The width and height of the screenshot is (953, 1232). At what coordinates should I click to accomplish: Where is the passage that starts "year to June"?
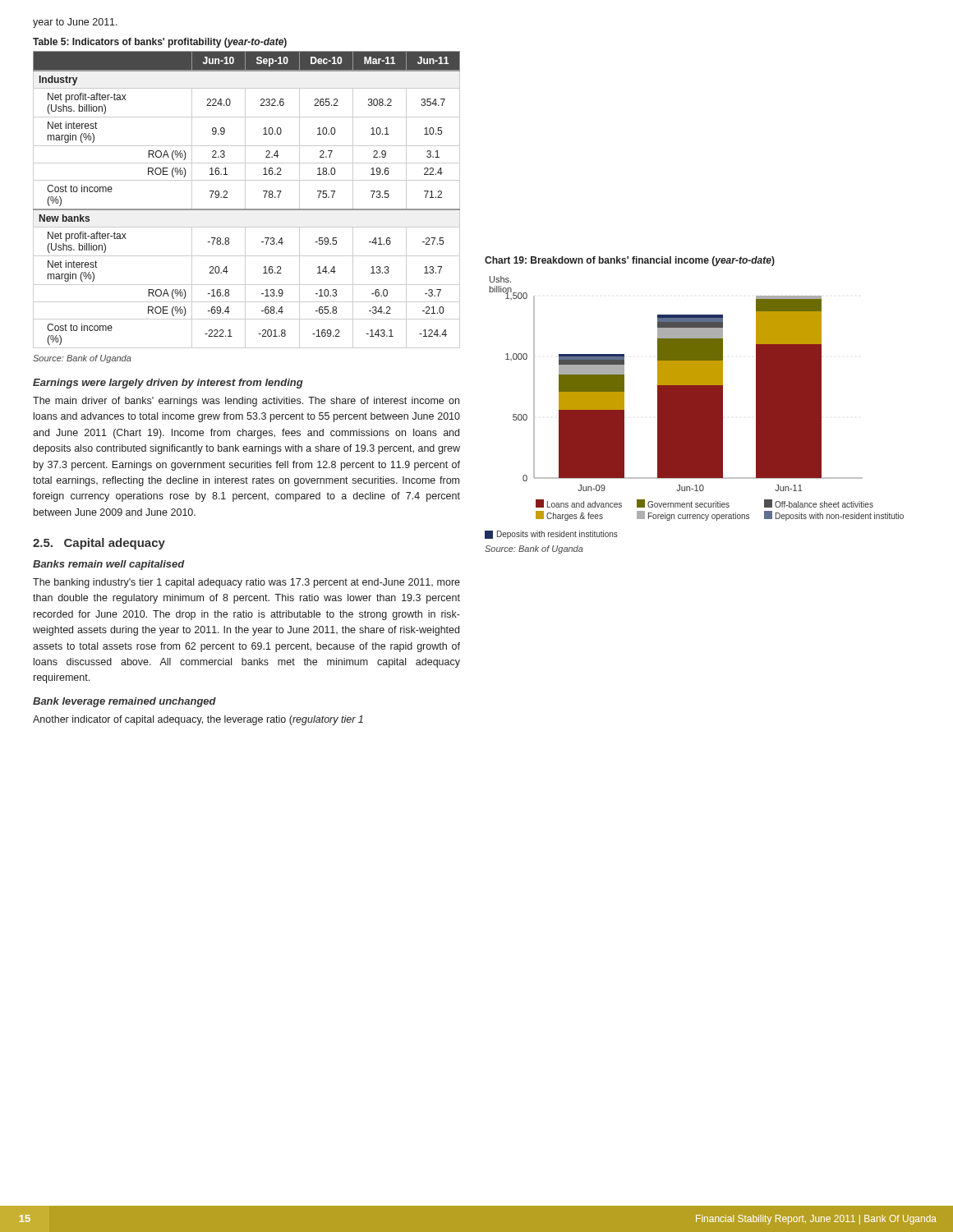click(75, 22)
